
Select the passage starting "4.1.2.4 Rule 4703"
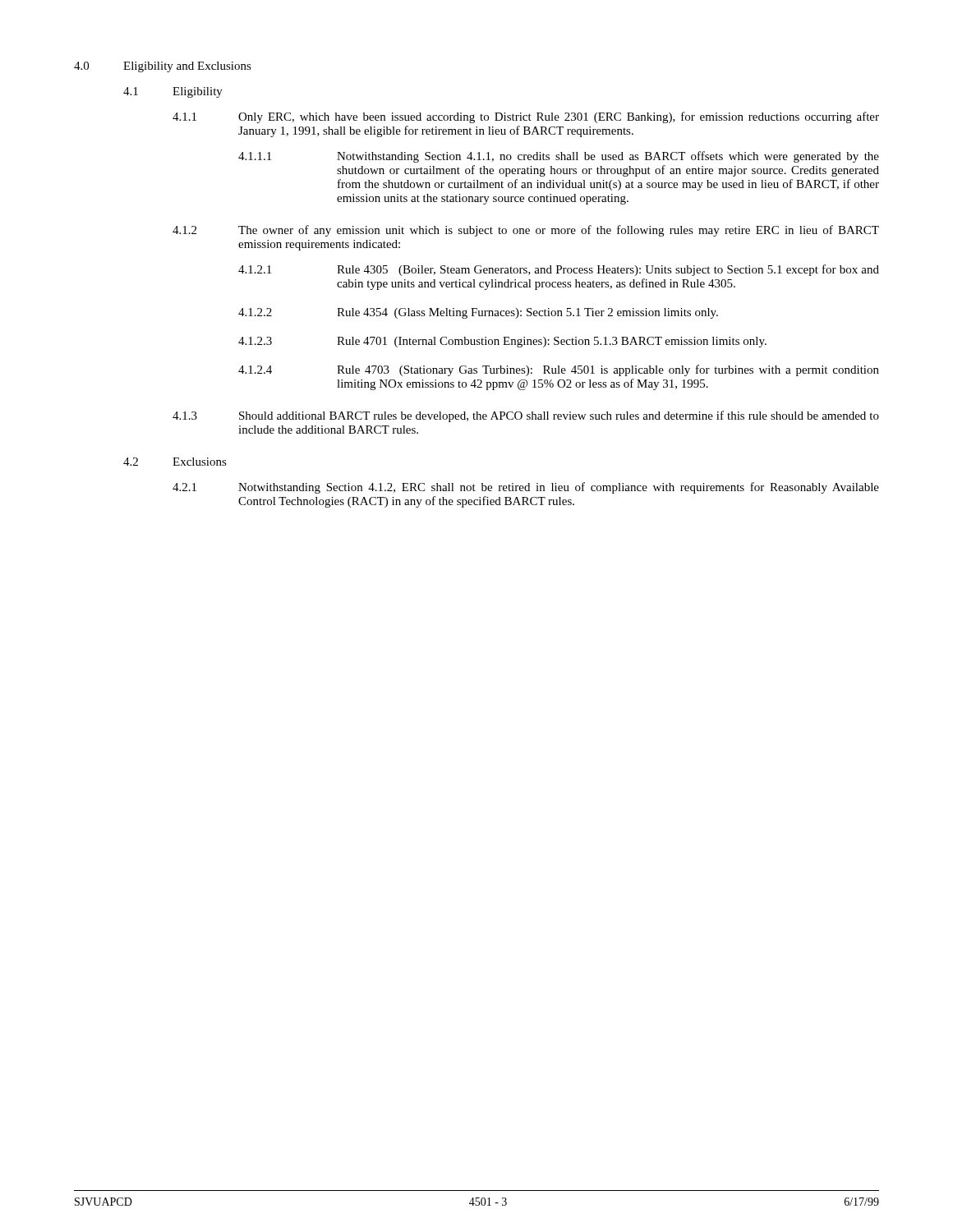[559, 377]
